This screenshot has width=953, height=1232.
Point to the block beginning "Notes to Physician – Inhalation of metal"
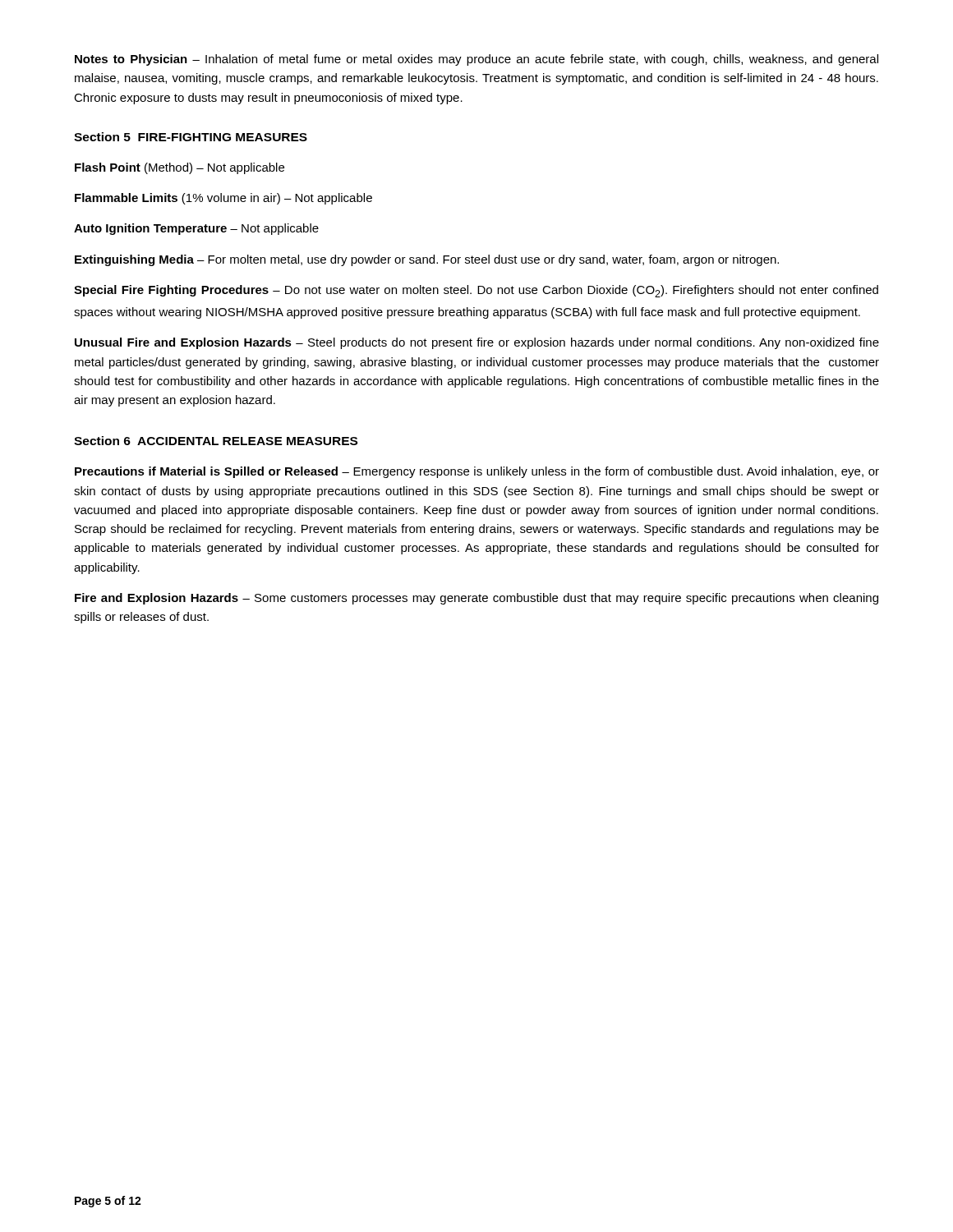476,78
